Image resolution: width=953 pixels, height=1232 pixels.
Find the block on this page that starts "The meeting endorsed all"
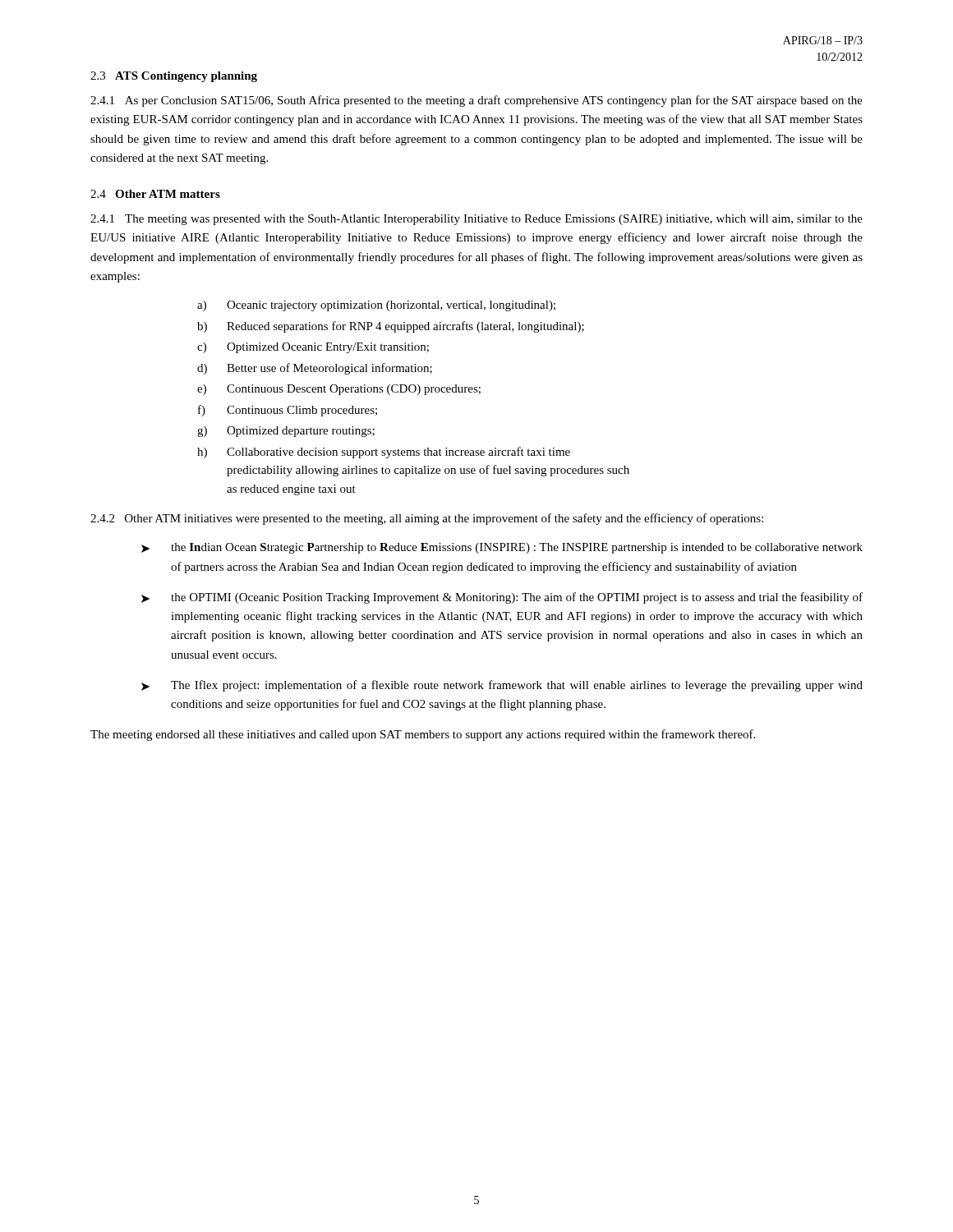click(476, 735)
